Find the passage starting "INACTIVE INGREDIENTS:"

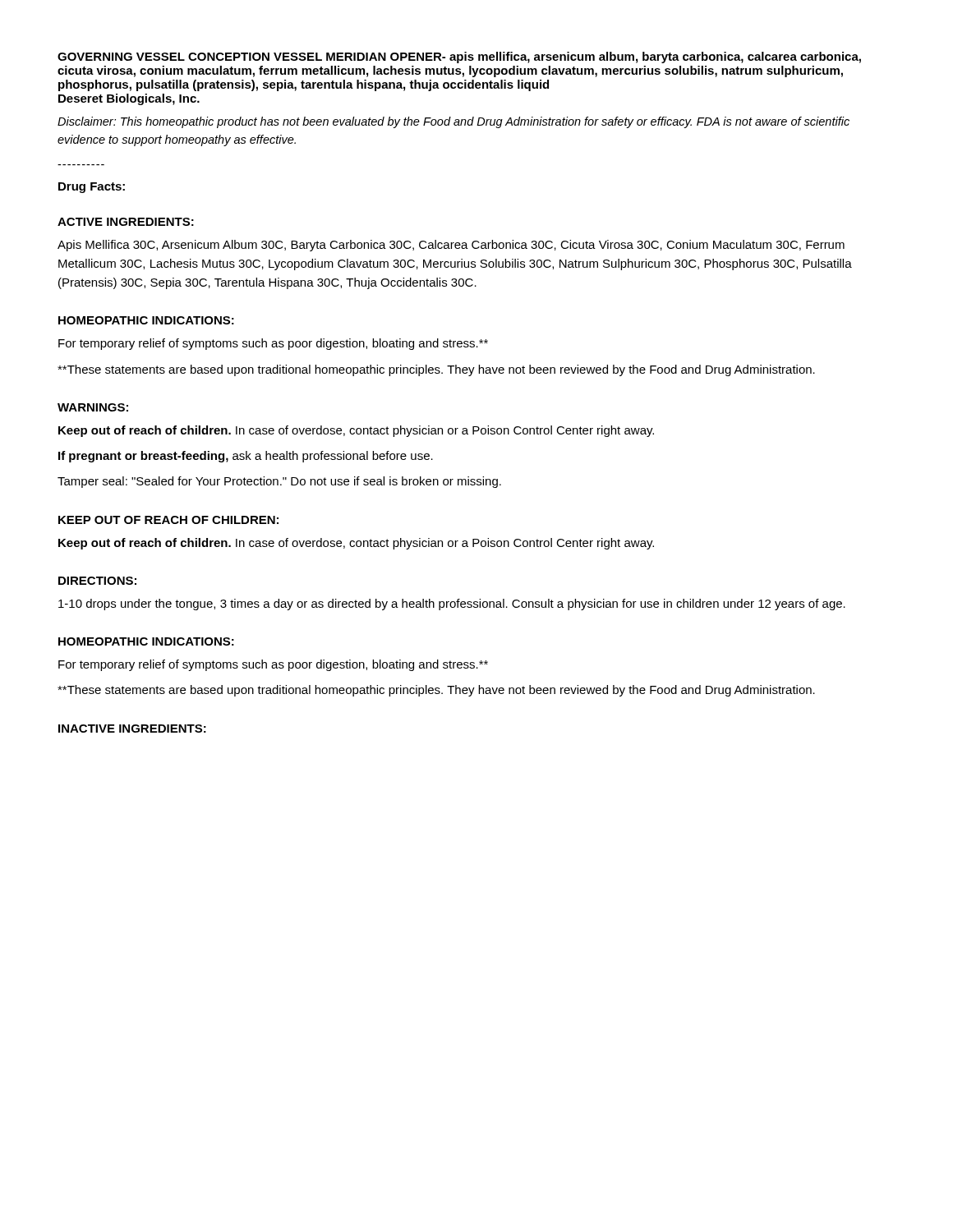pos(132,728)
